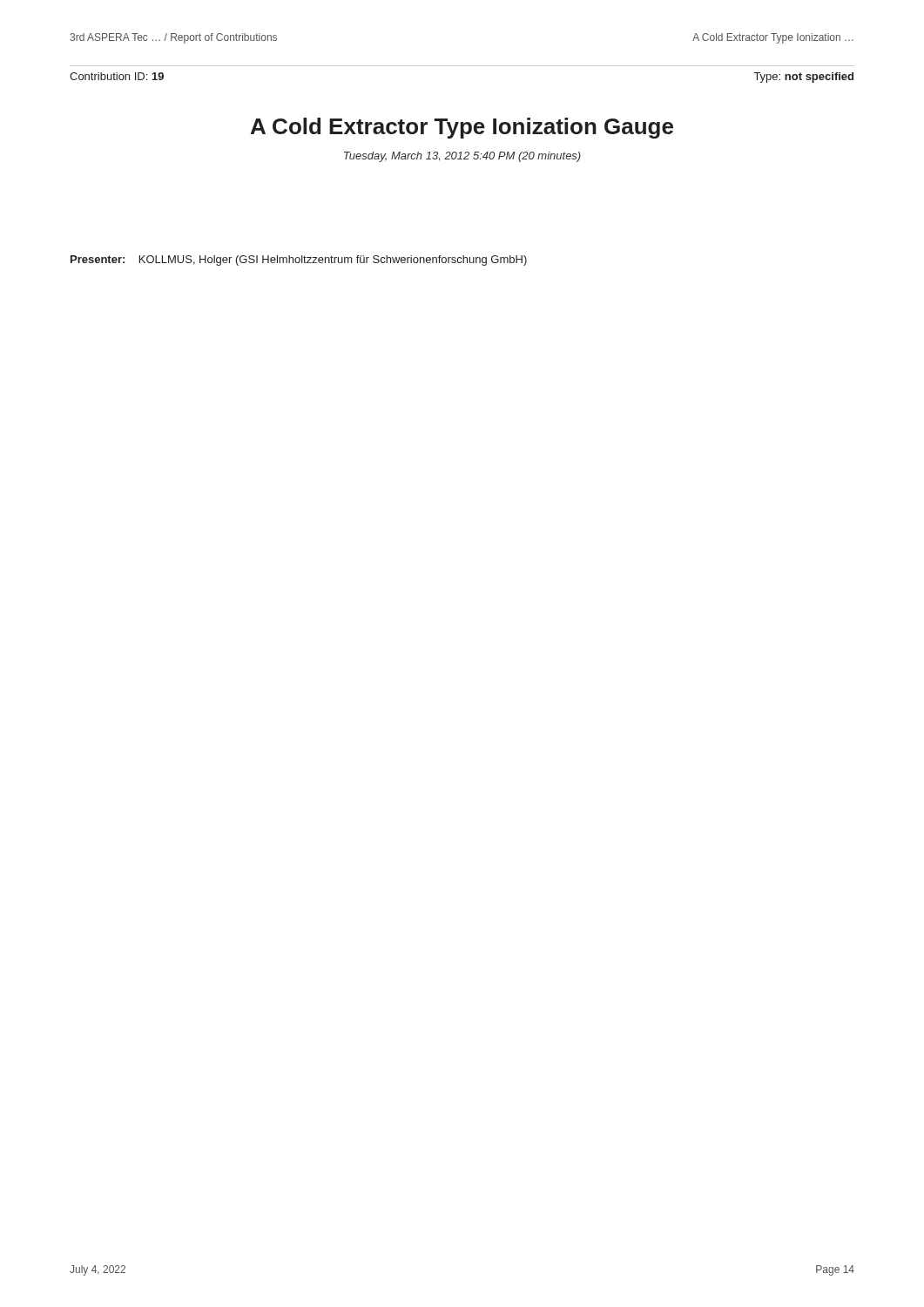
Task: Select the title
Action: (462, 138)
